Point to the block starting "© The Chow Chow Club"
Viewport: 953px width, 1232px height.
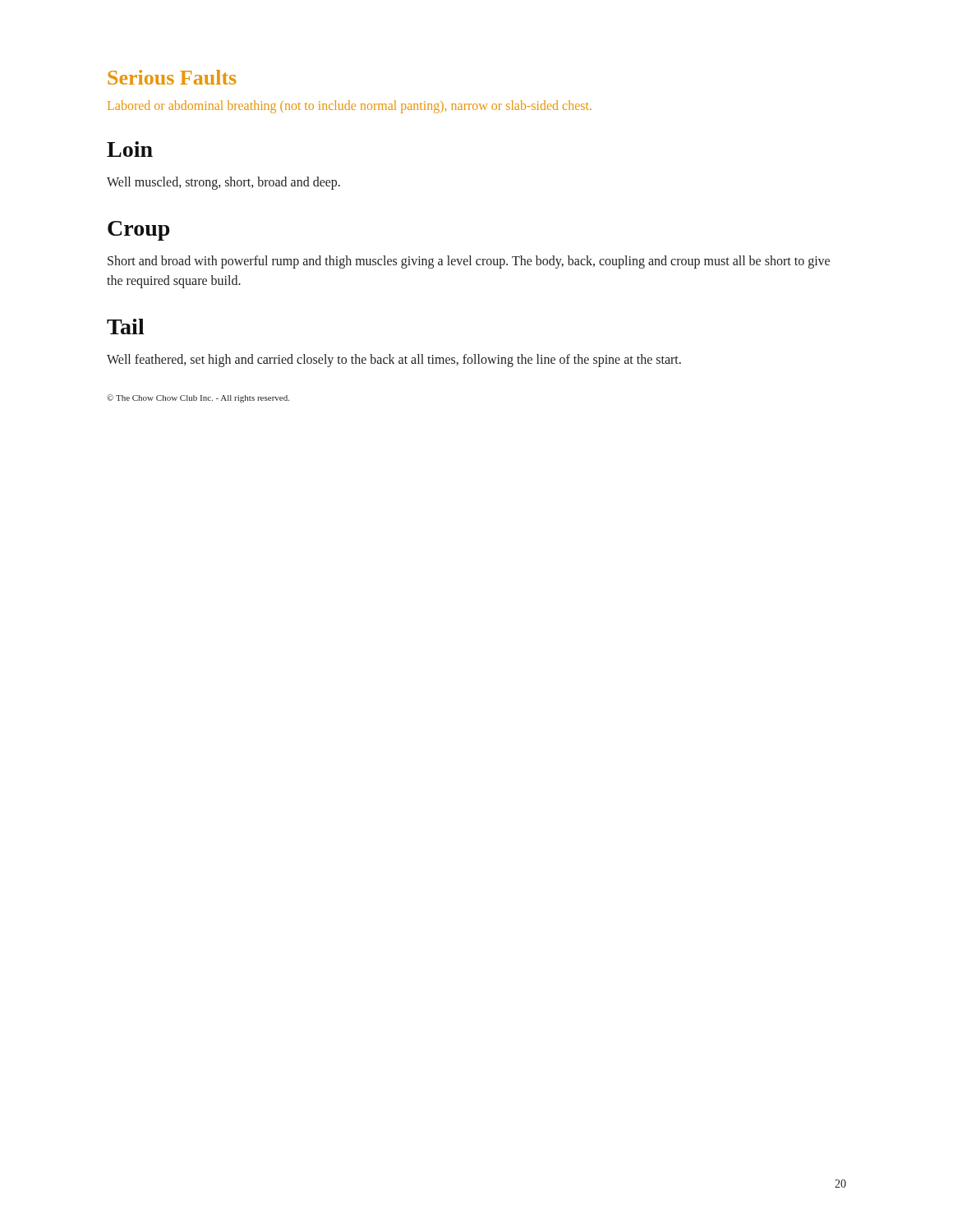pyautogui.click(x=198, y=398)
